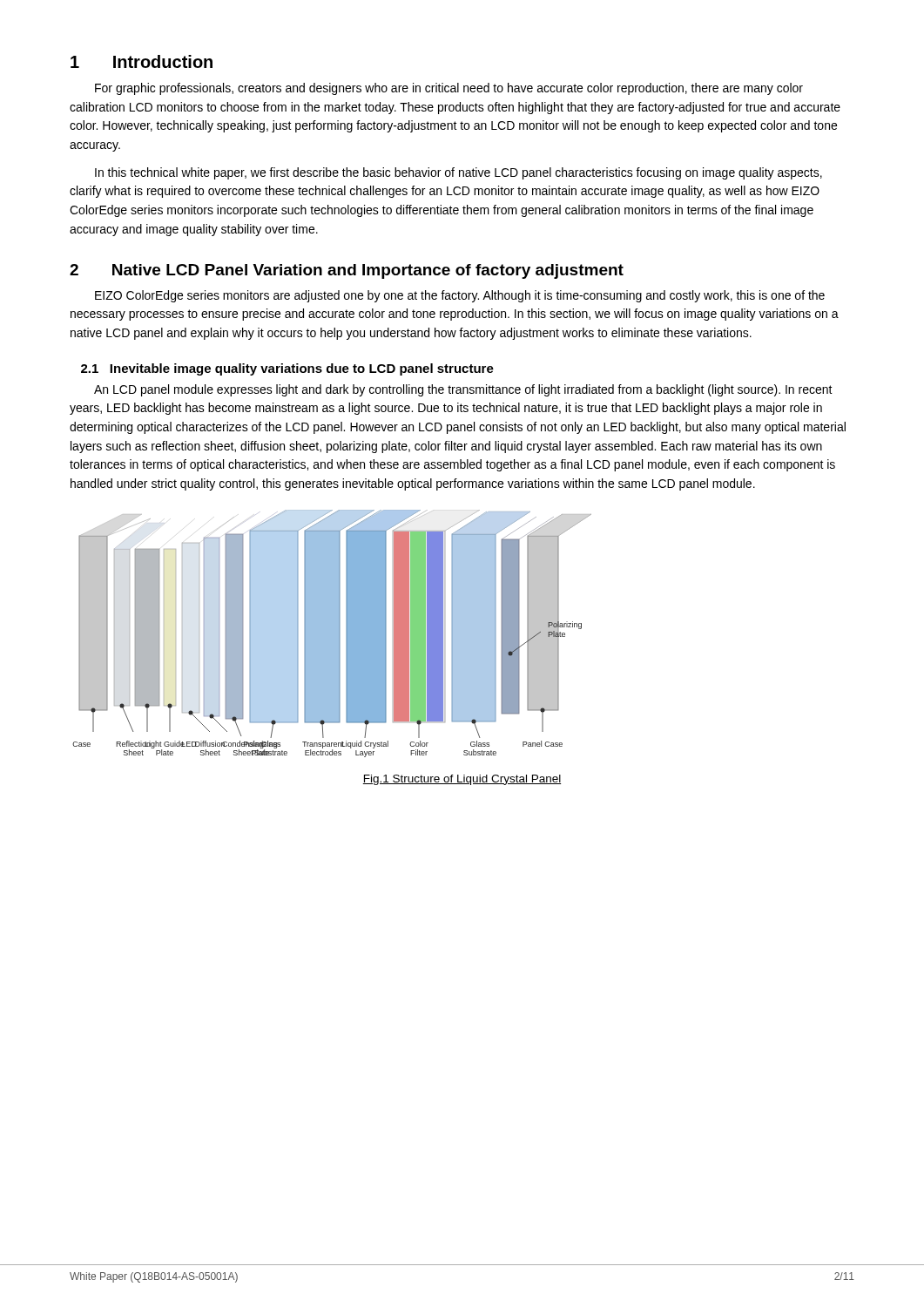This screenshot has height=1307, width=924.
Task: Navigate to the text block starting "2.1 Inevitable image"
Action: (462, 368)
